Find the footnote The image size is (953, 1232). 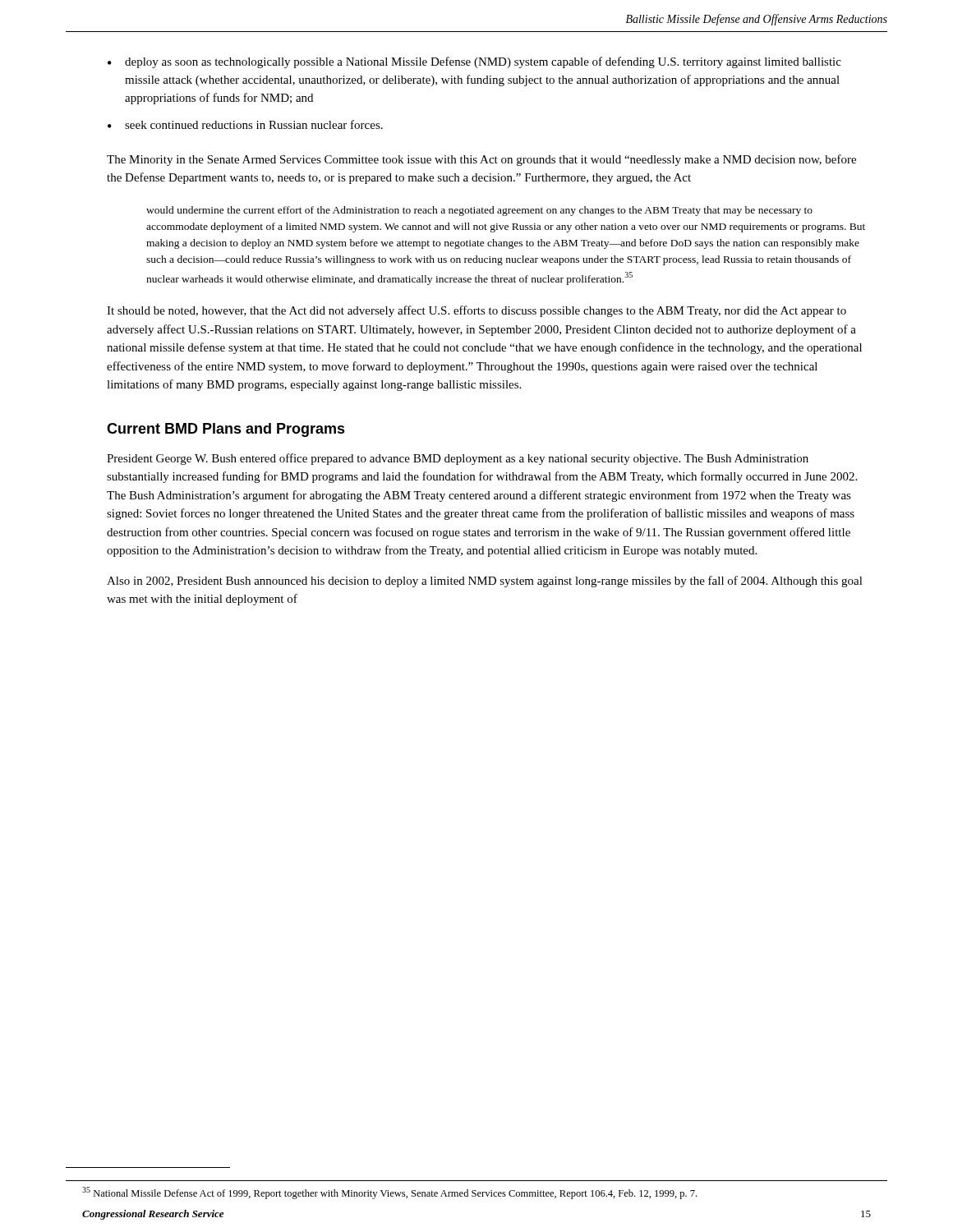pyautogui.click(x=390, y=1192)
